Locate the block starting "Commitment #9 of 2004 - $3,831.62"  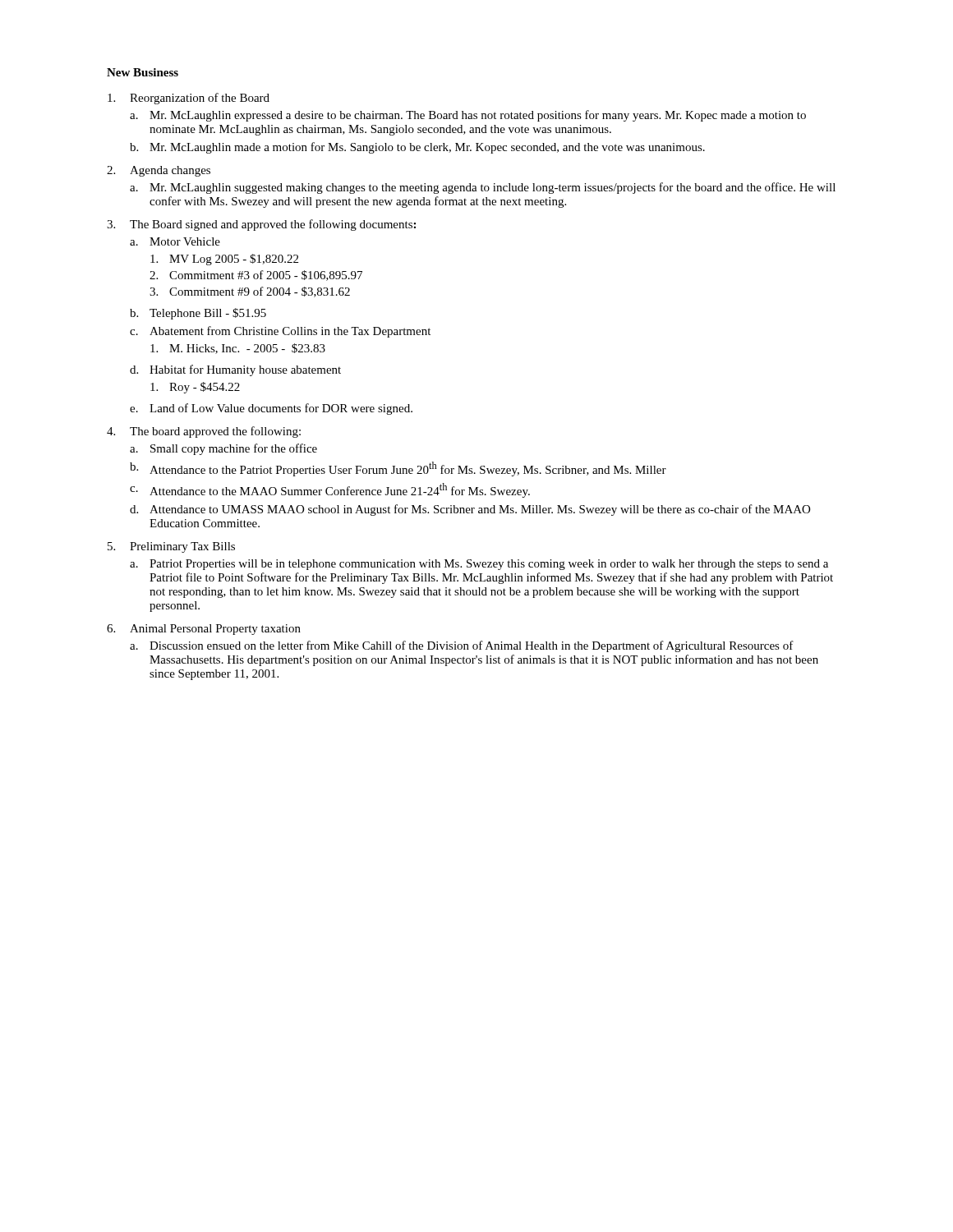[x=260, y=292]
